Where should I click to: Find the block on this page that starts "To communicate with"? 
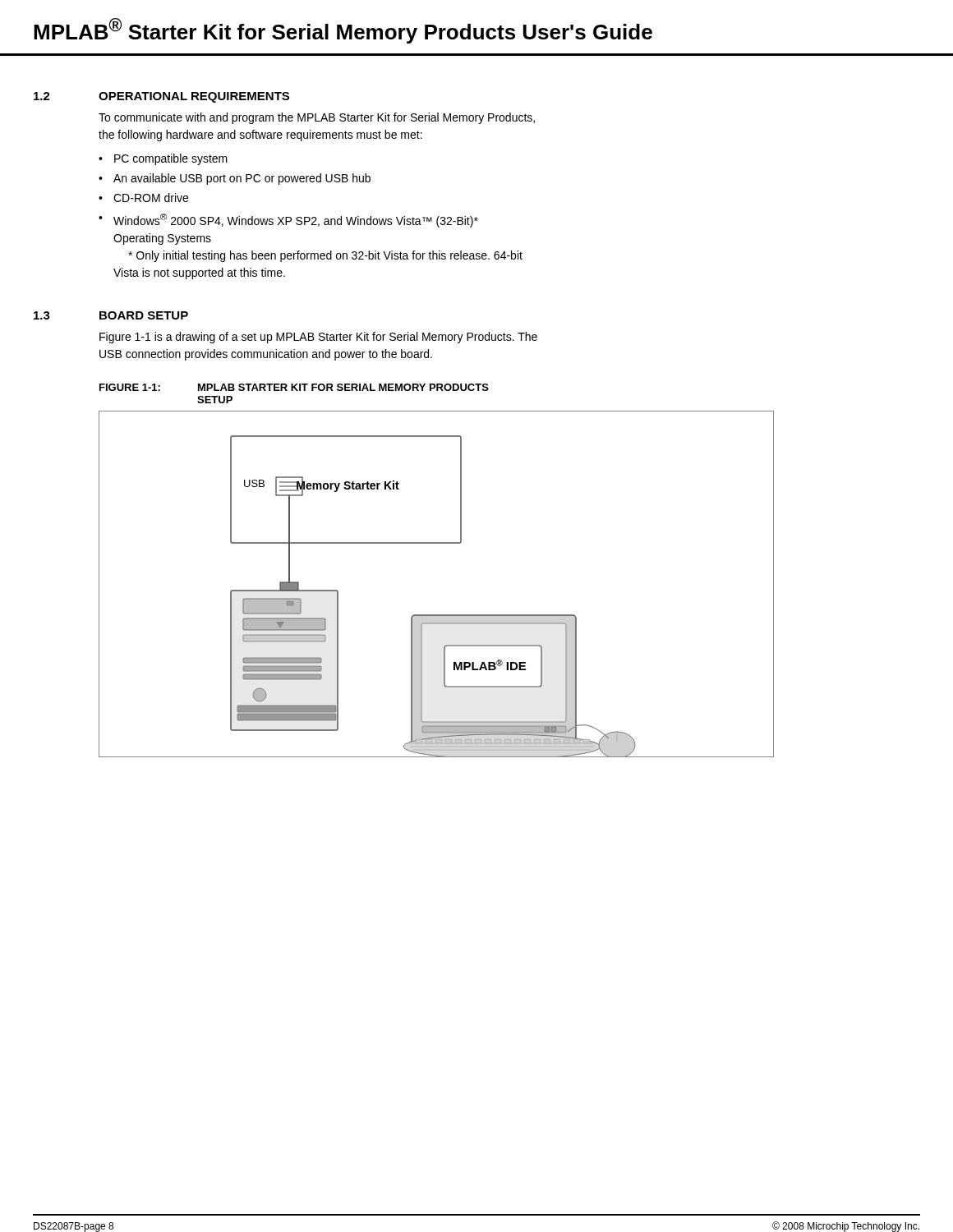pyautogui.click(x=509, y=127)
